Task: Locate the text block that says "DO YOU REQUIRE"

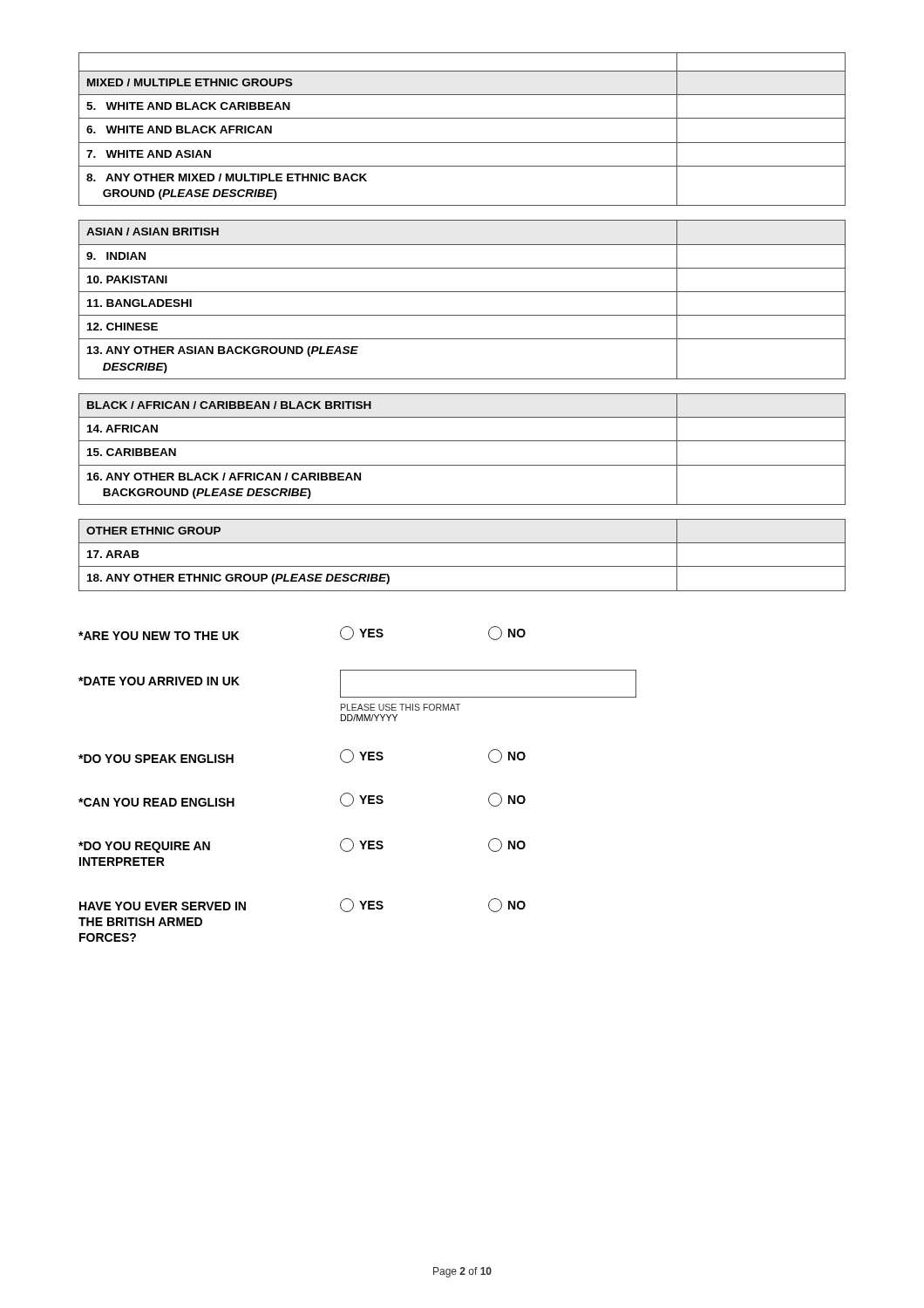Action: [x=139, y=845]
